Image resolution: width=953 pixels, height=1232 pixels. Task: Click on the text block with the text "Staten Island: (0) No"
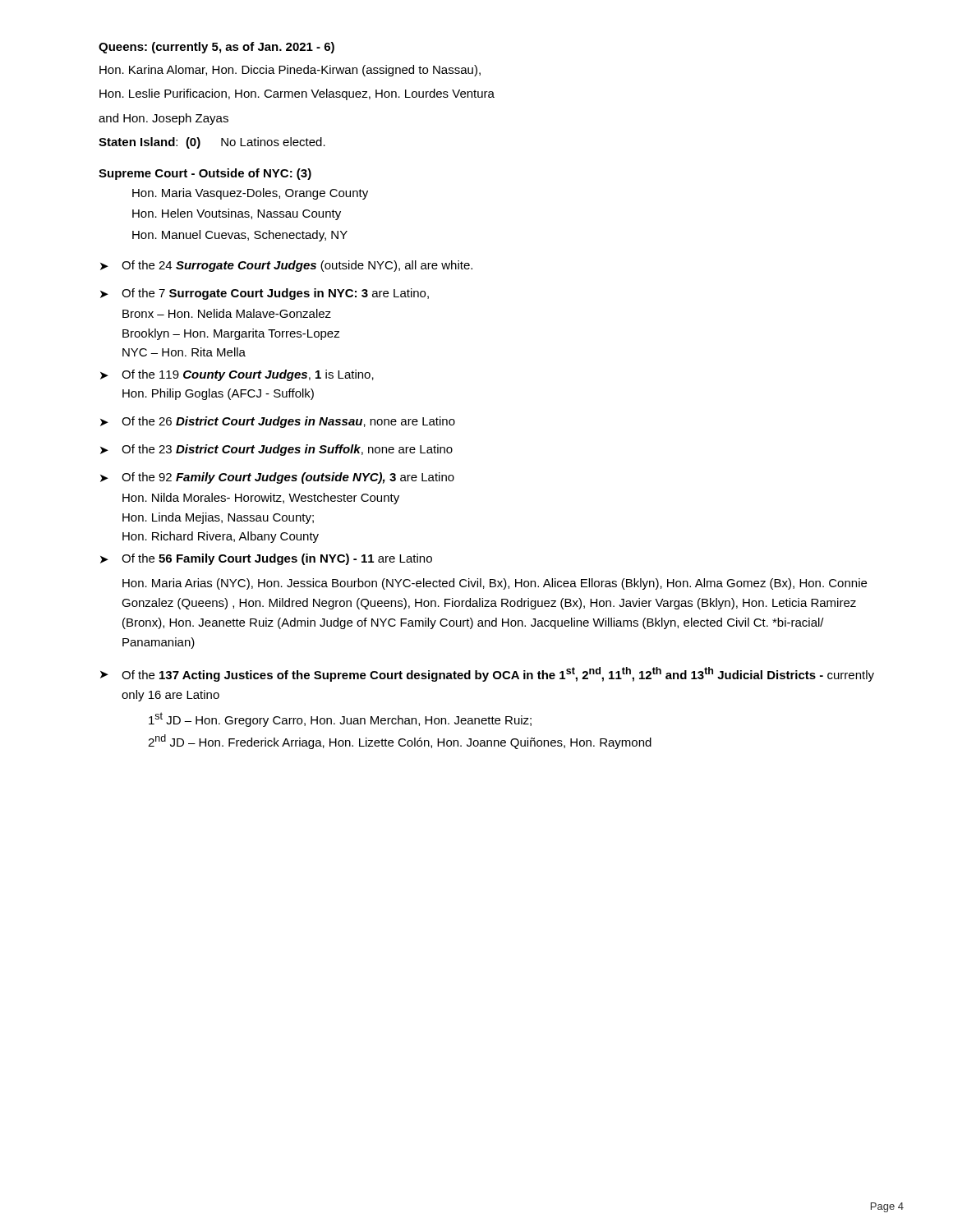tap(212, 142)
